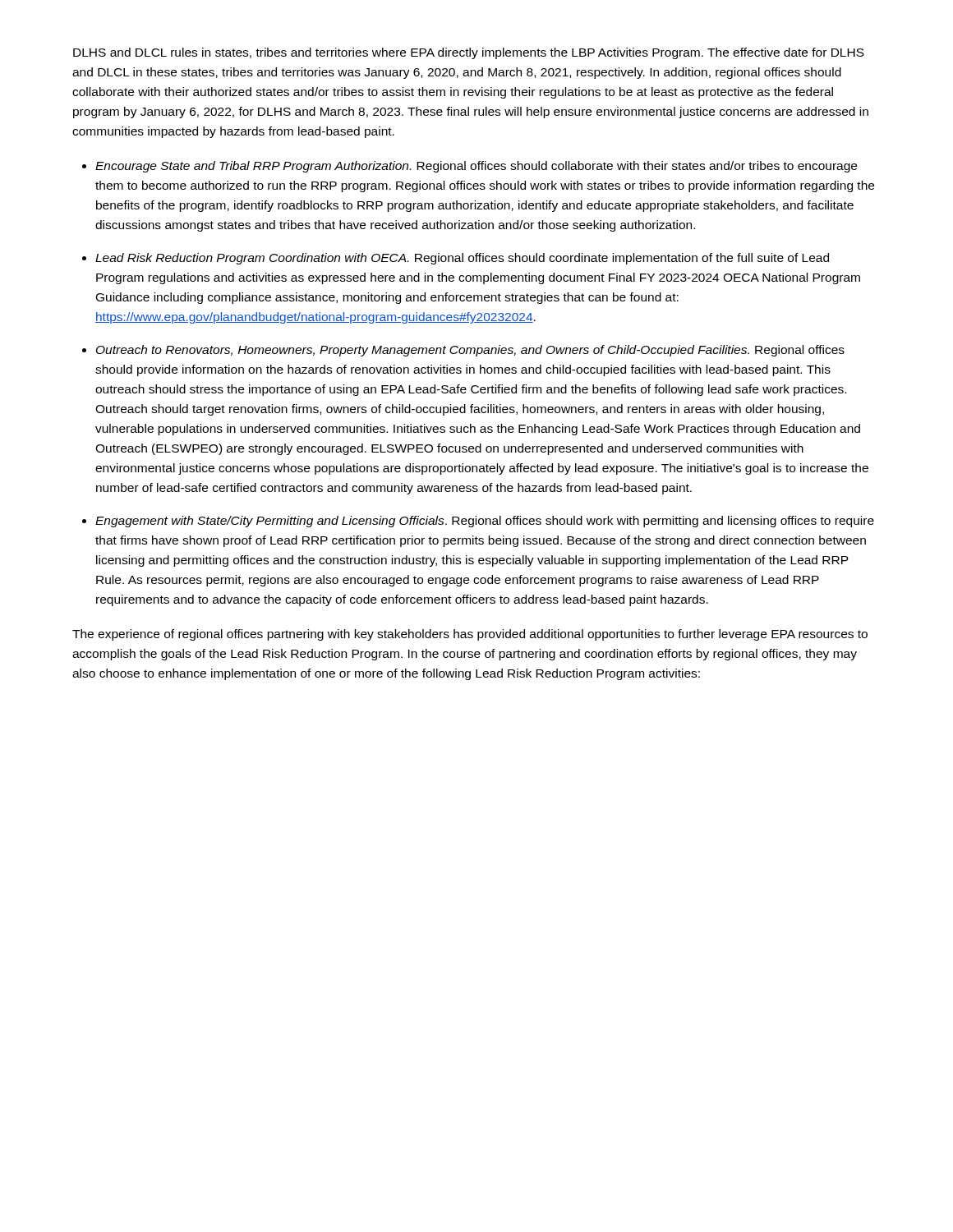
Task: Click the passage that begins "Outreach to Renovators,"
Action: point(488,419)
